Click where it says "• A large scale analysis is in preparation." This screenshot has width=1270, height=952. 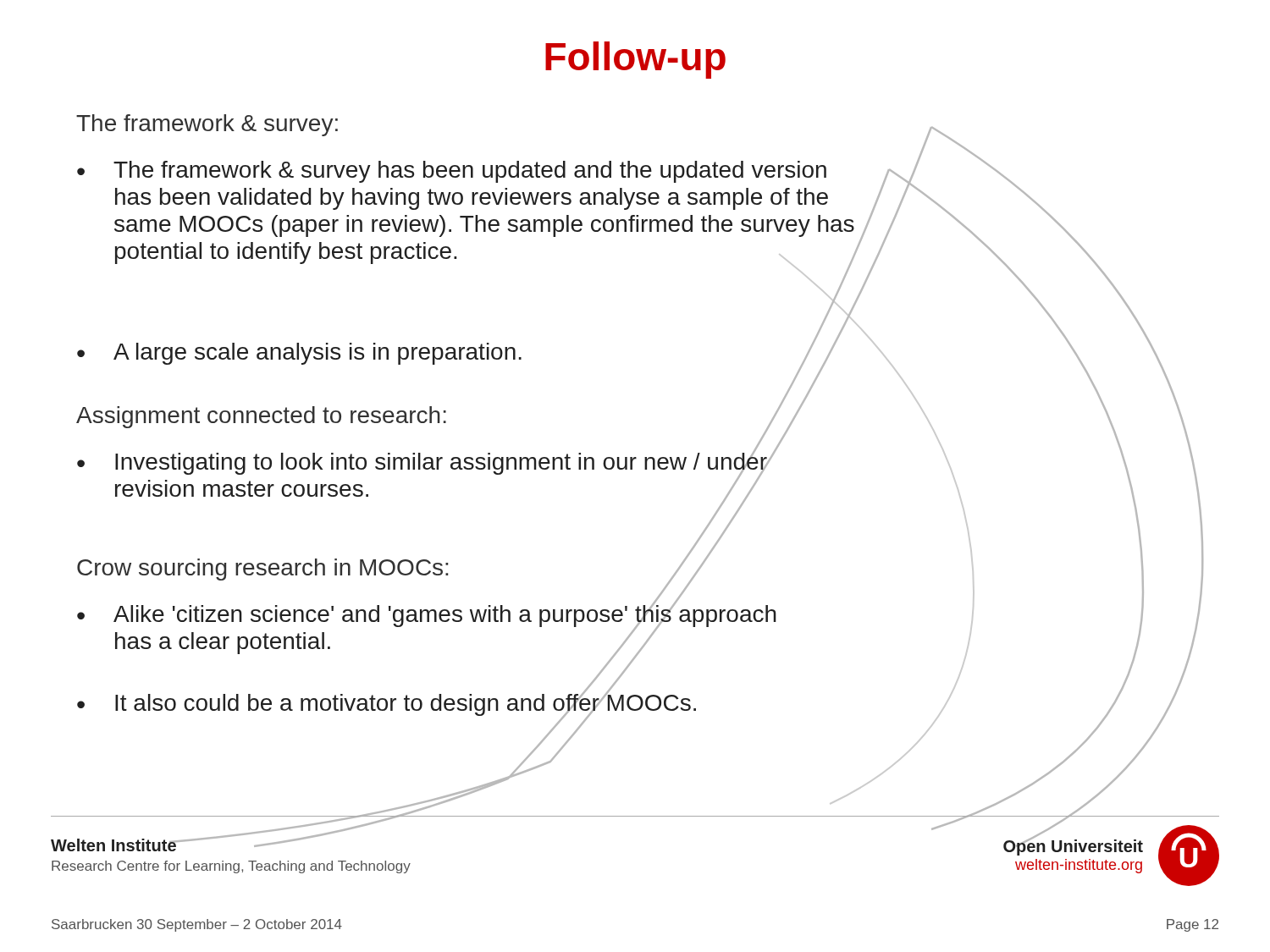(474, 353)
